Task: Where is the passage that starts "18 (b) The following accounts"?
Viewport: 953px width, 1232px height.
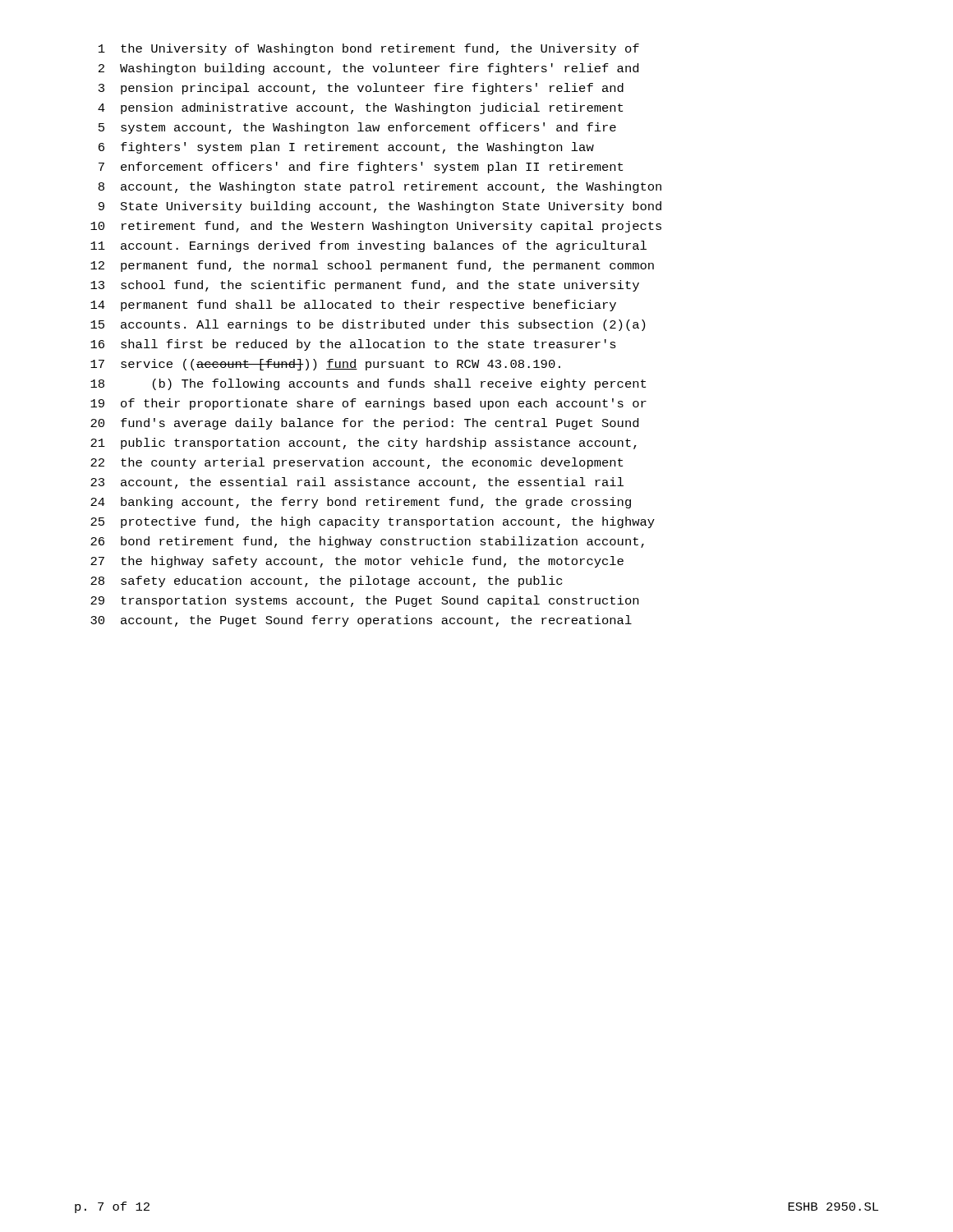Action: [476, 503]
